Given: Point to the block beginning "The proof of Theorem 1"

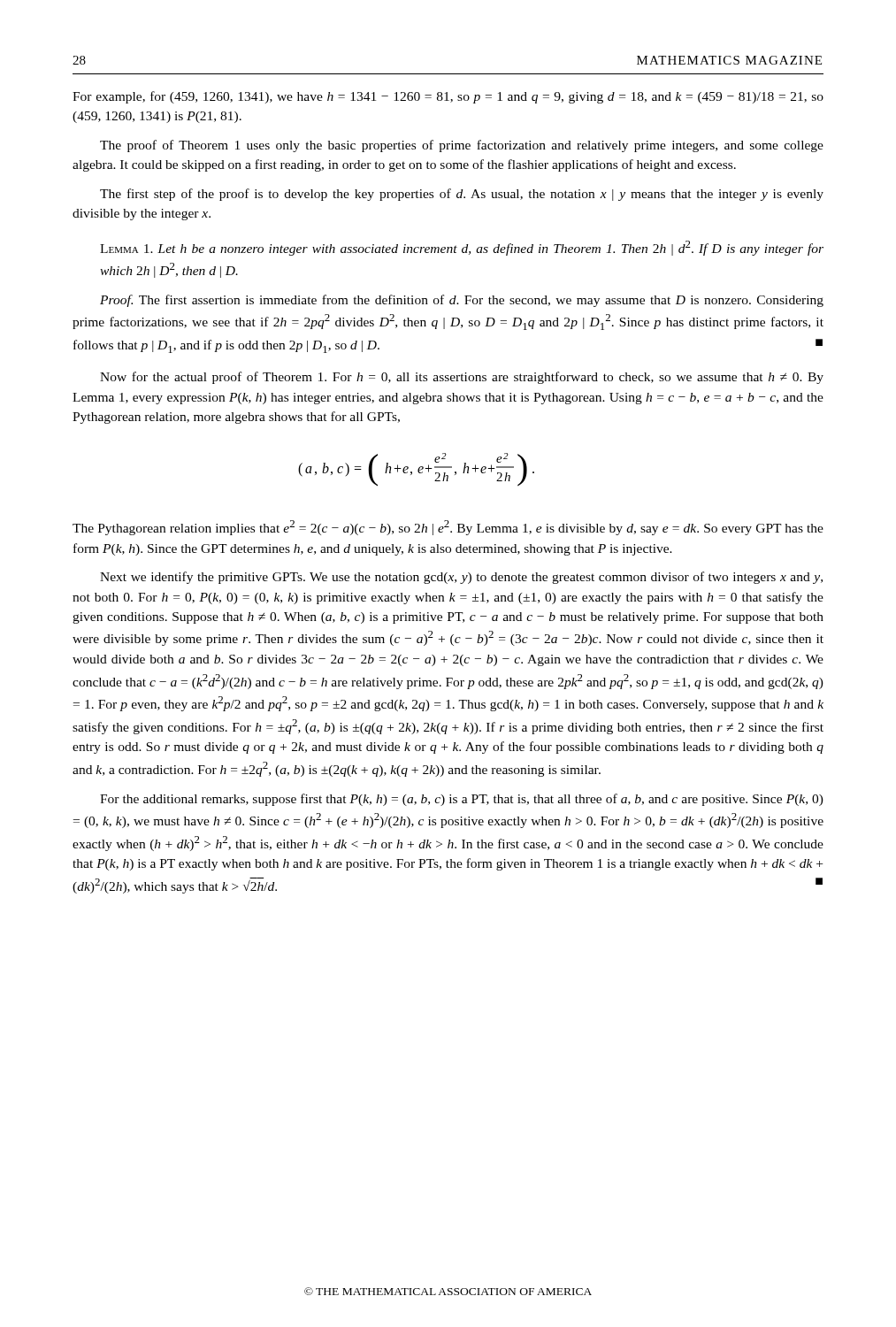Looking at the screenshot, I should click(x=448, y=155).
